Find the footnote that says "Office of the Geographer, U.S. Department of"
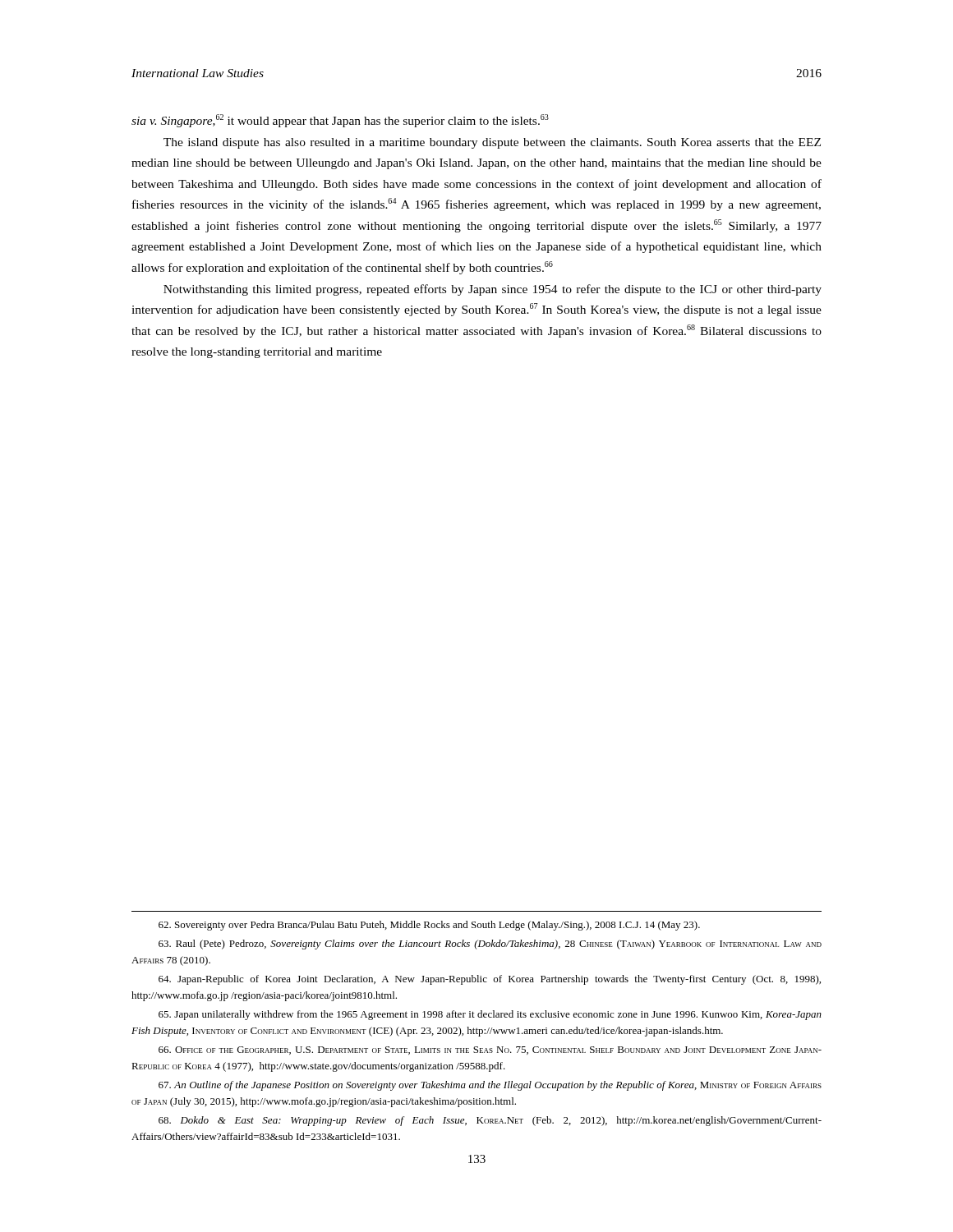Image resolution: width=953 pixels, height=1232 pixels. [x=476, y=1057]
